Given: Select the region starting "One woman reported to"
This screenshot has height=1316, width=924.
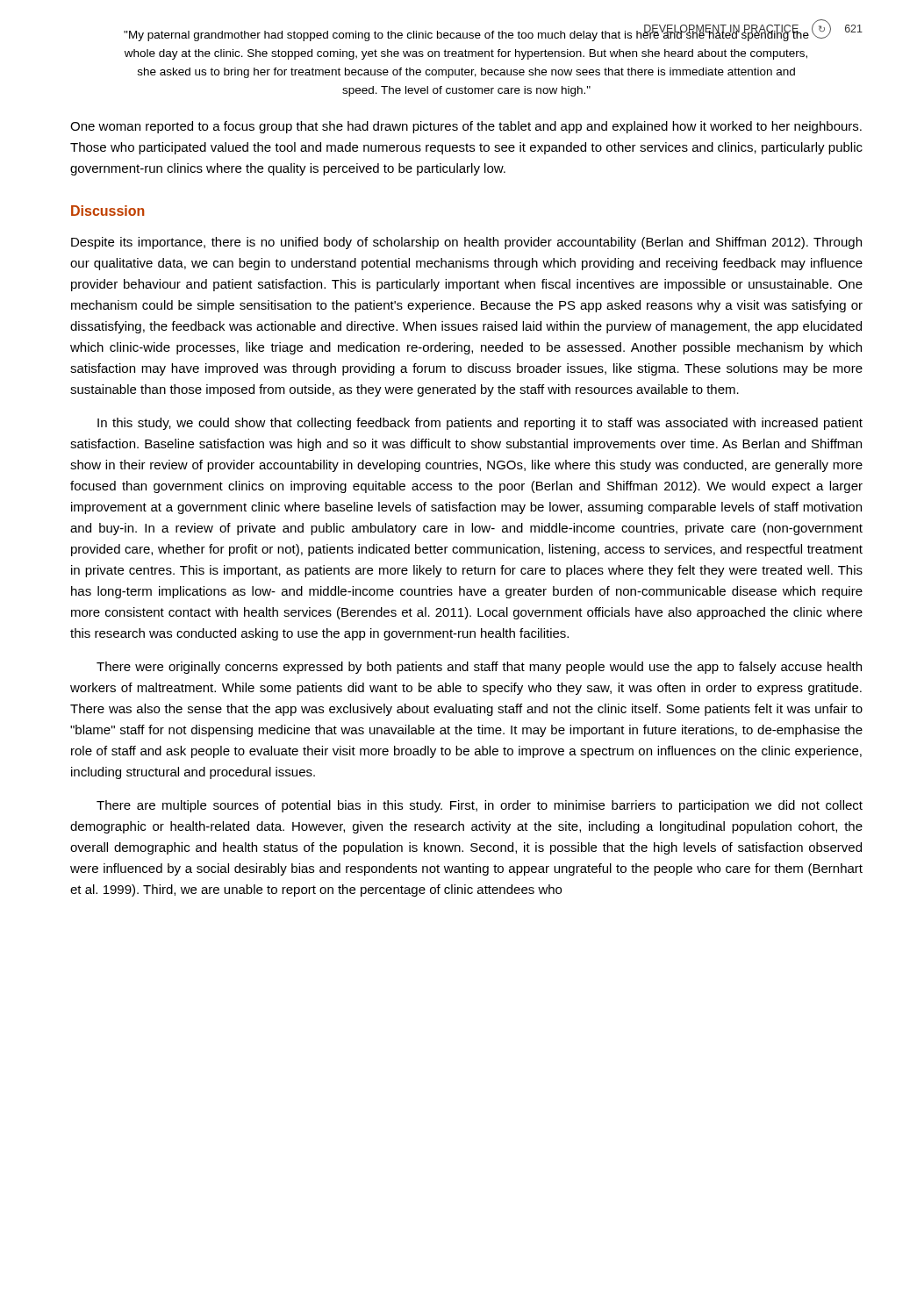Looking at the screenshot, I should pyautogui.click(x=466, y=147).
